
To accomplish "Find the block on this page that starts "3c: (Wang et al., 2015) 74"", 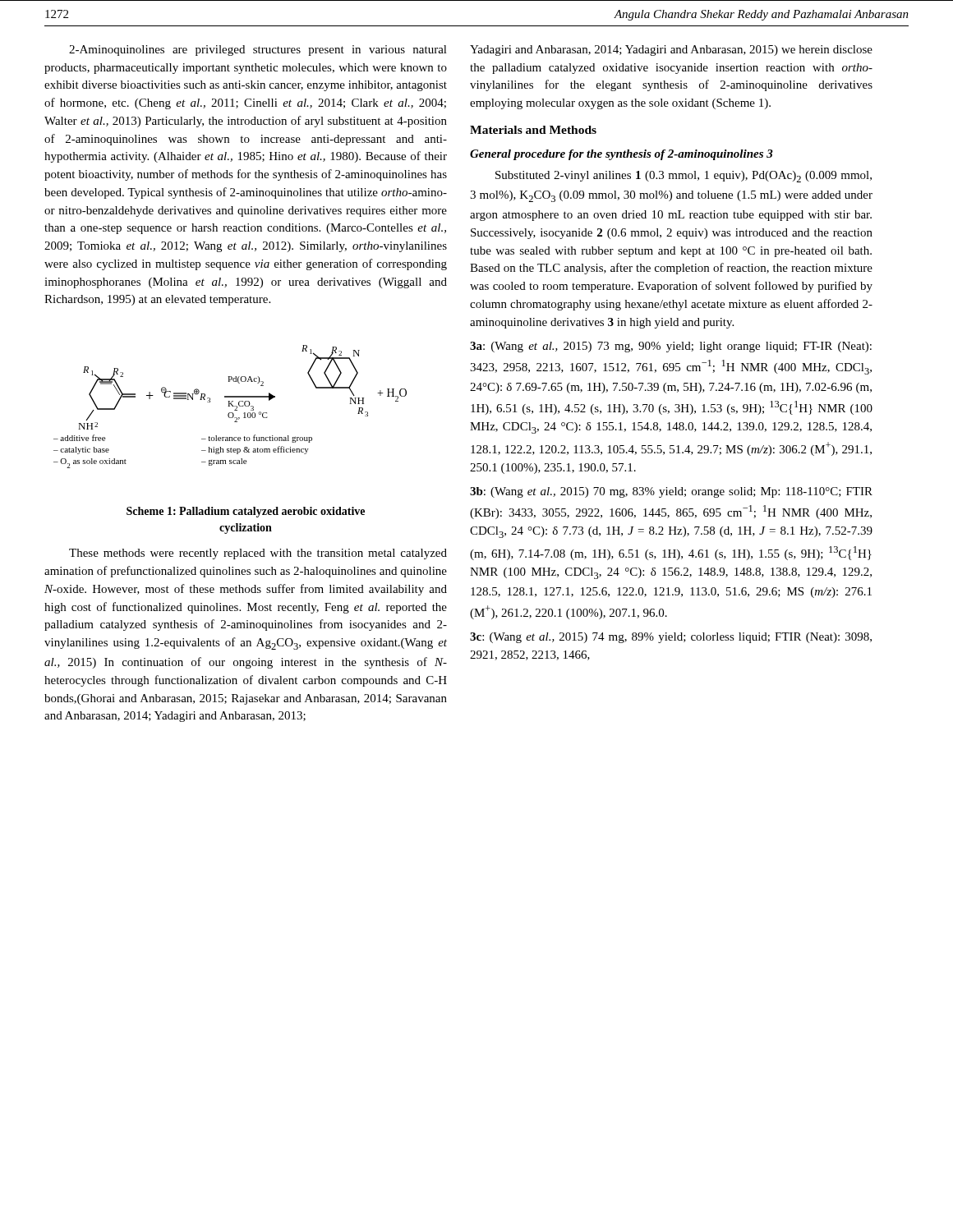I will pos(671,647).
